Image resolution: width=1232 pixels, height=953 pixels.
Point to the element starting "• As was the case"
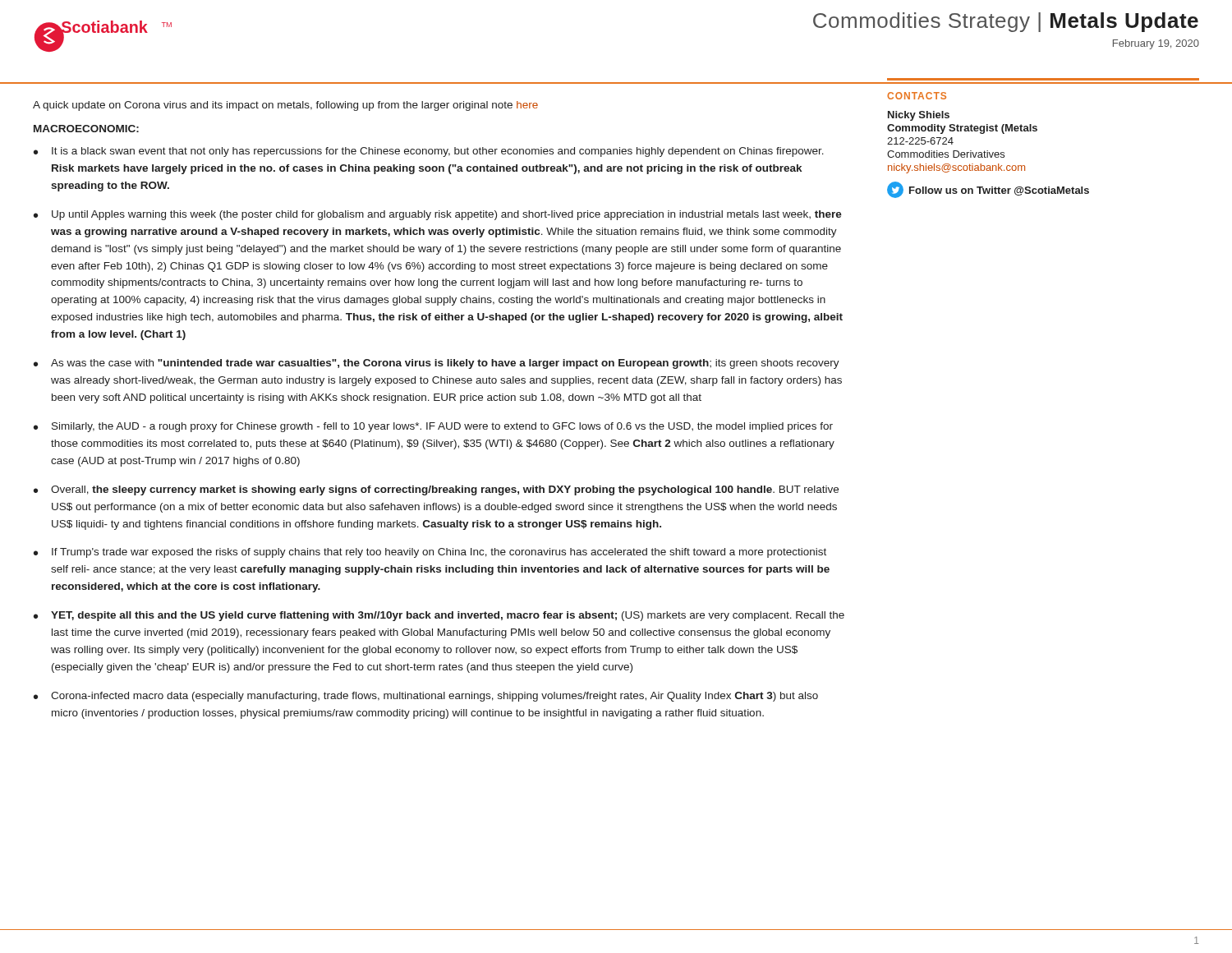(439, 381)
